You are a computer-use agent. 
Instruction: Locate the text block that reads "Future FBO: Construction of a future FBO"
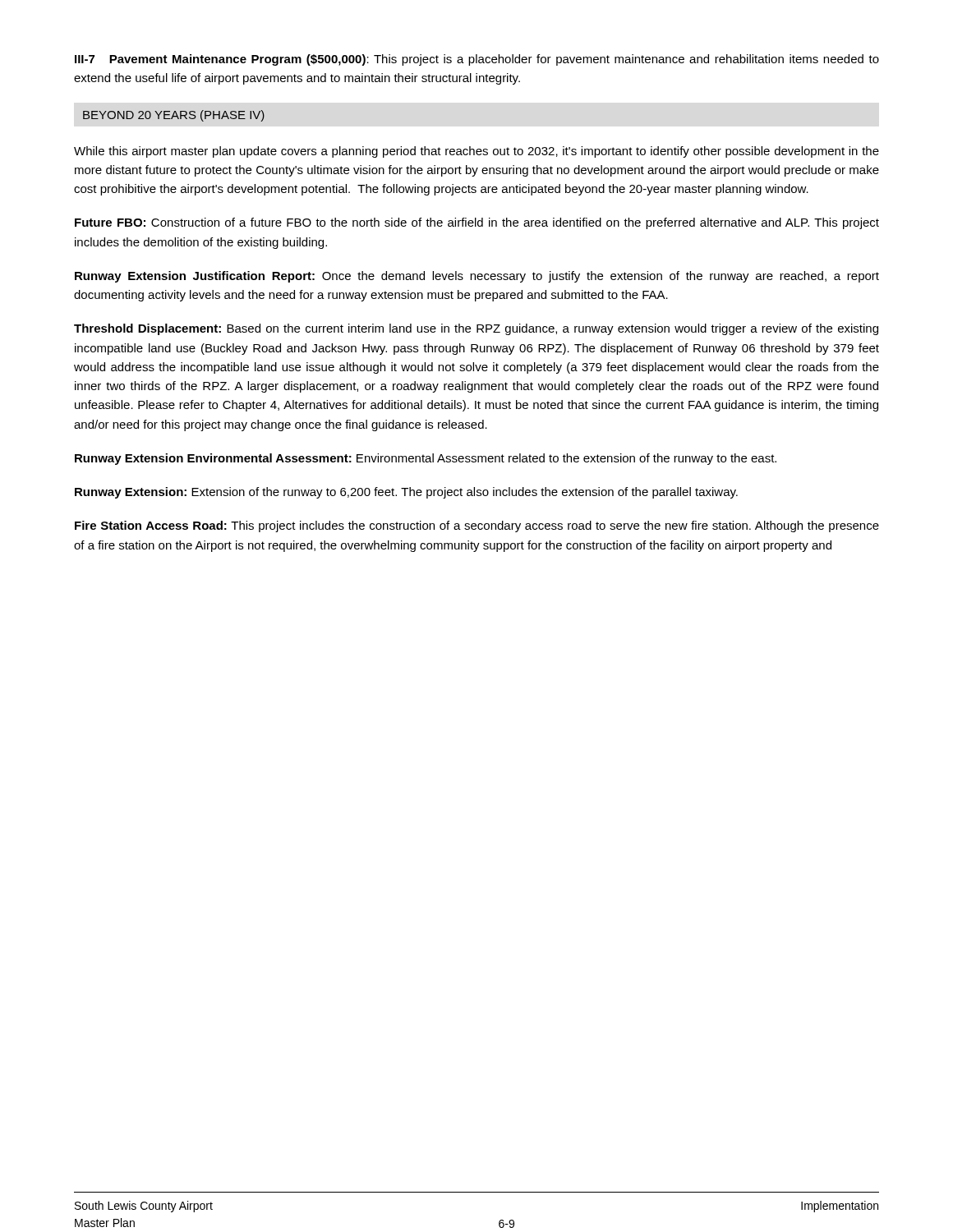point(476,232)
